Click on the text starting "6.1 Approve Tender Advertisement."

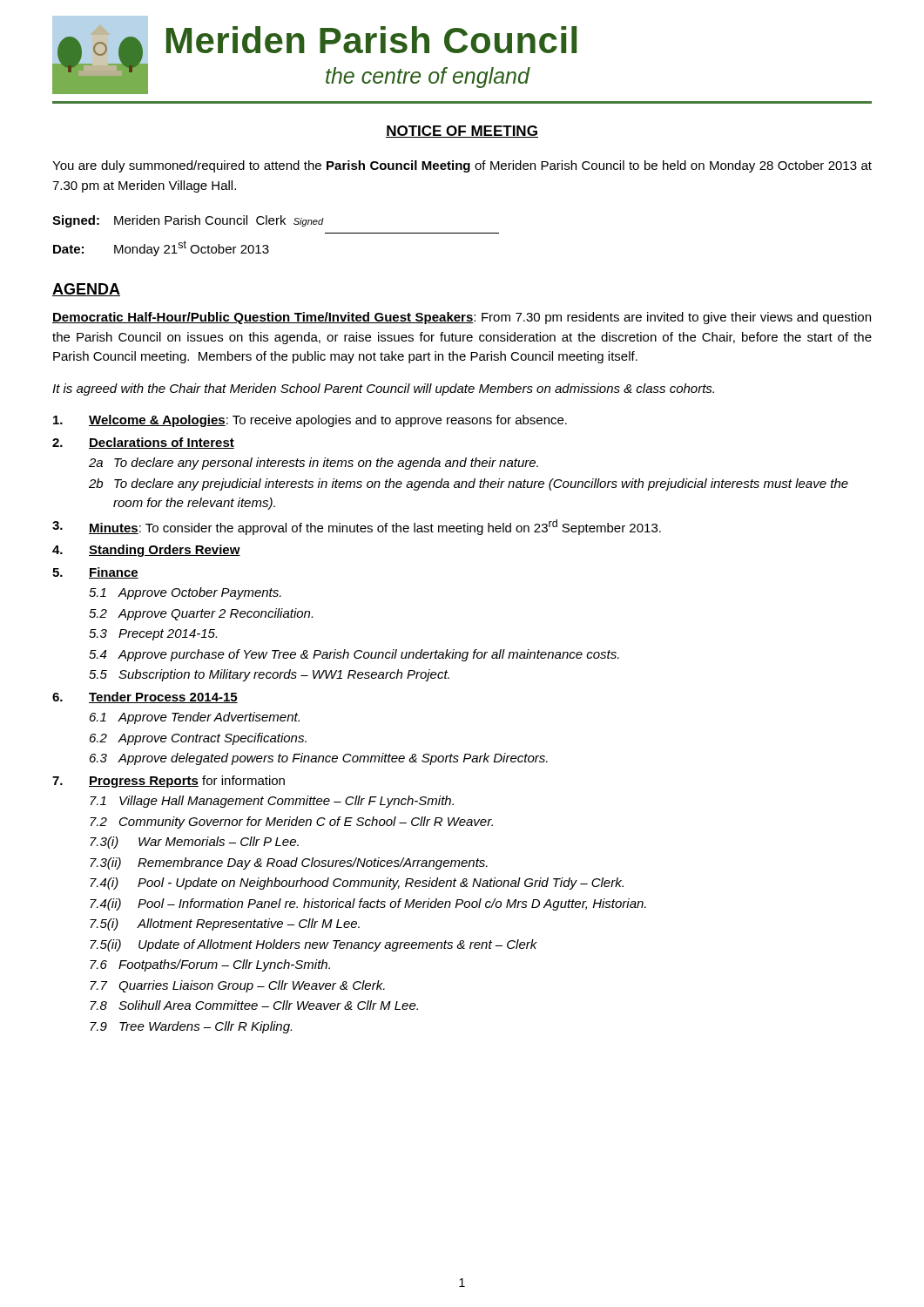coord(195,717)
